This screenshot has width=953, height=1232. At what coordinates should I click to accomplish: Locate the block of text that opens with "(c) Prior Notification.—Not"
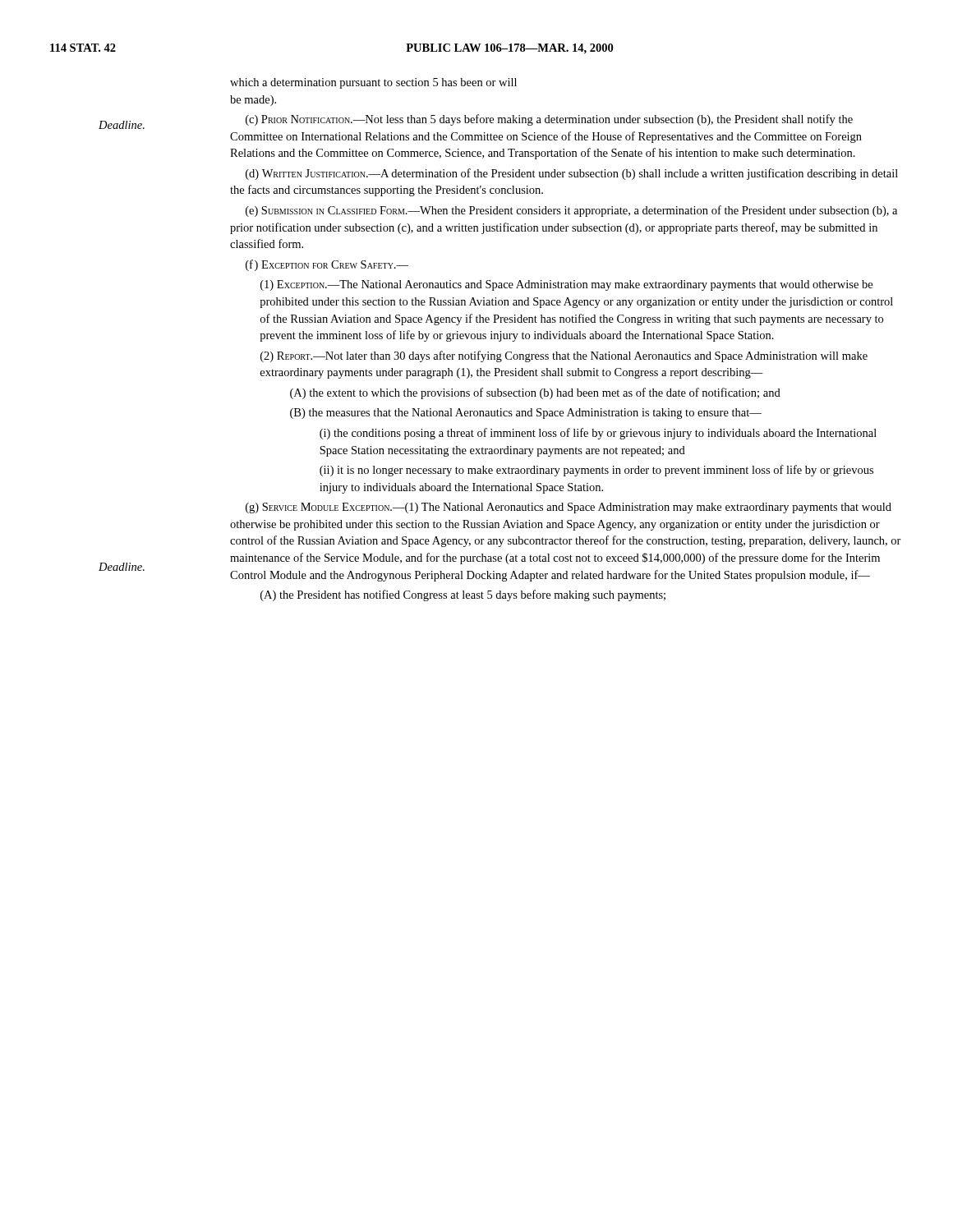point(567,136)
